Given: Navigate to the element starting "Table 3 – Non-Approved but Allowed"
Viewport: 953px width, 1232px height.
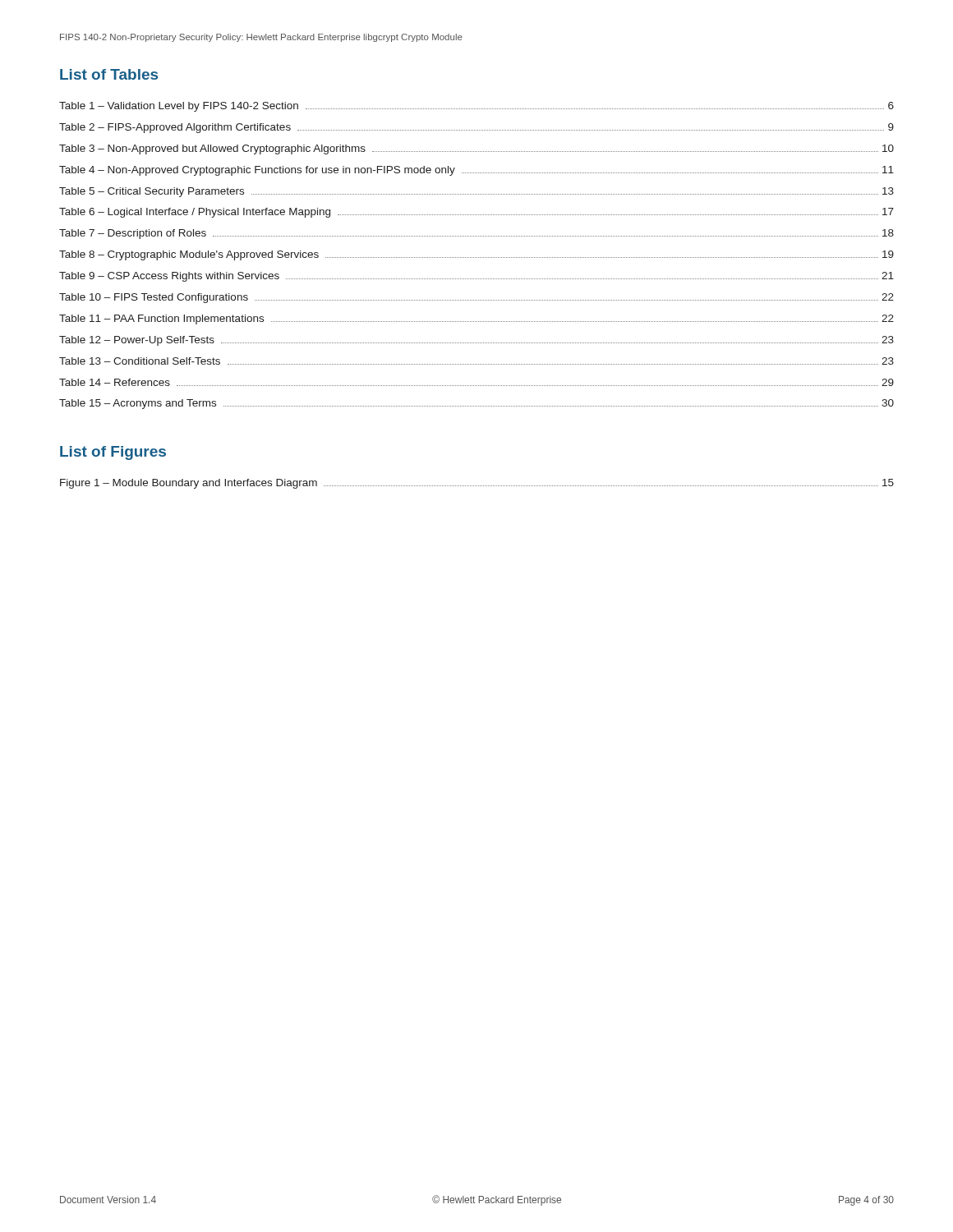Looking at the screenshot, I should [476, 149].
